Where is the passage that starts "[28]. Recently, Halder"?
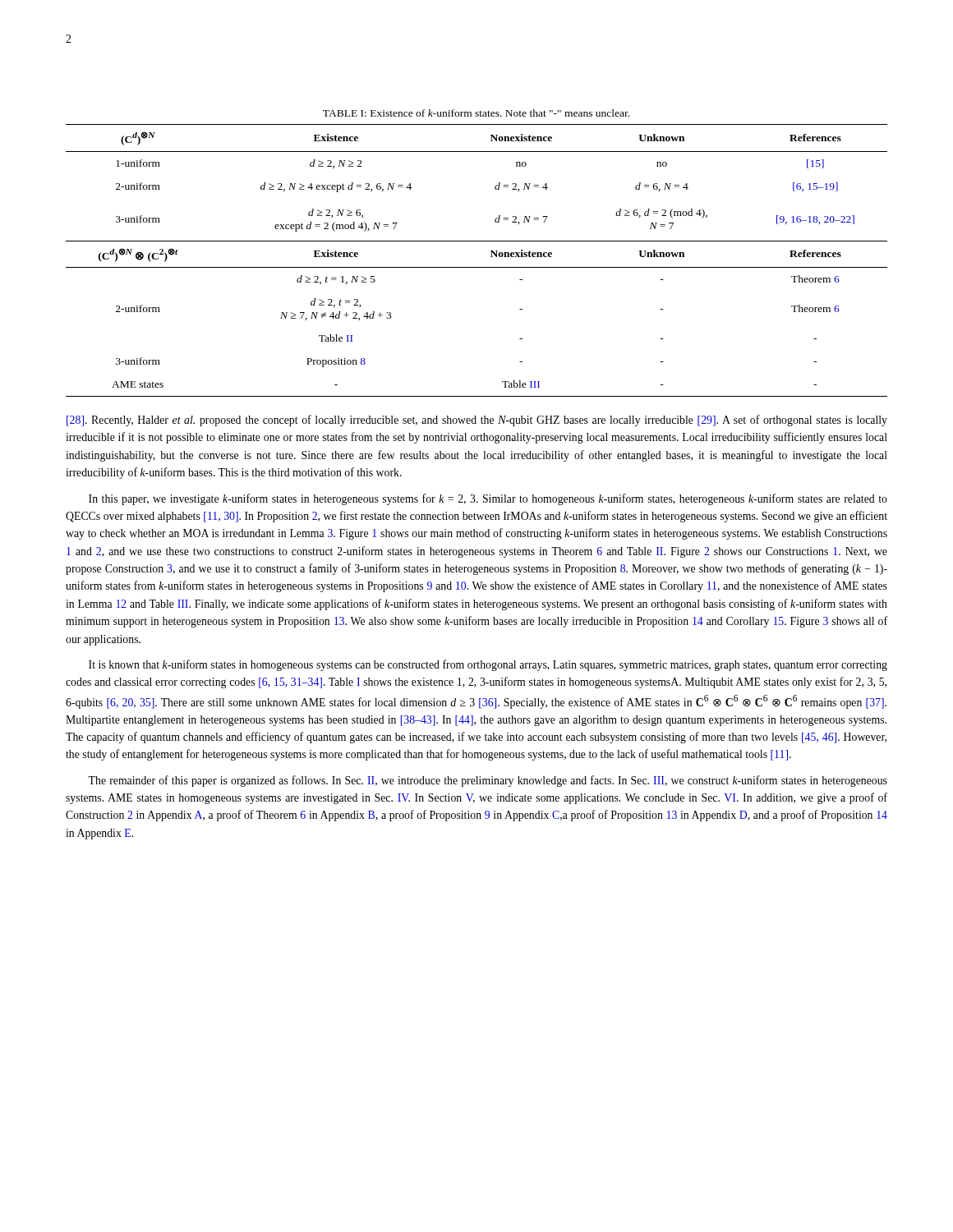This screenshot has width=953, height=1232. pos(476,446)
